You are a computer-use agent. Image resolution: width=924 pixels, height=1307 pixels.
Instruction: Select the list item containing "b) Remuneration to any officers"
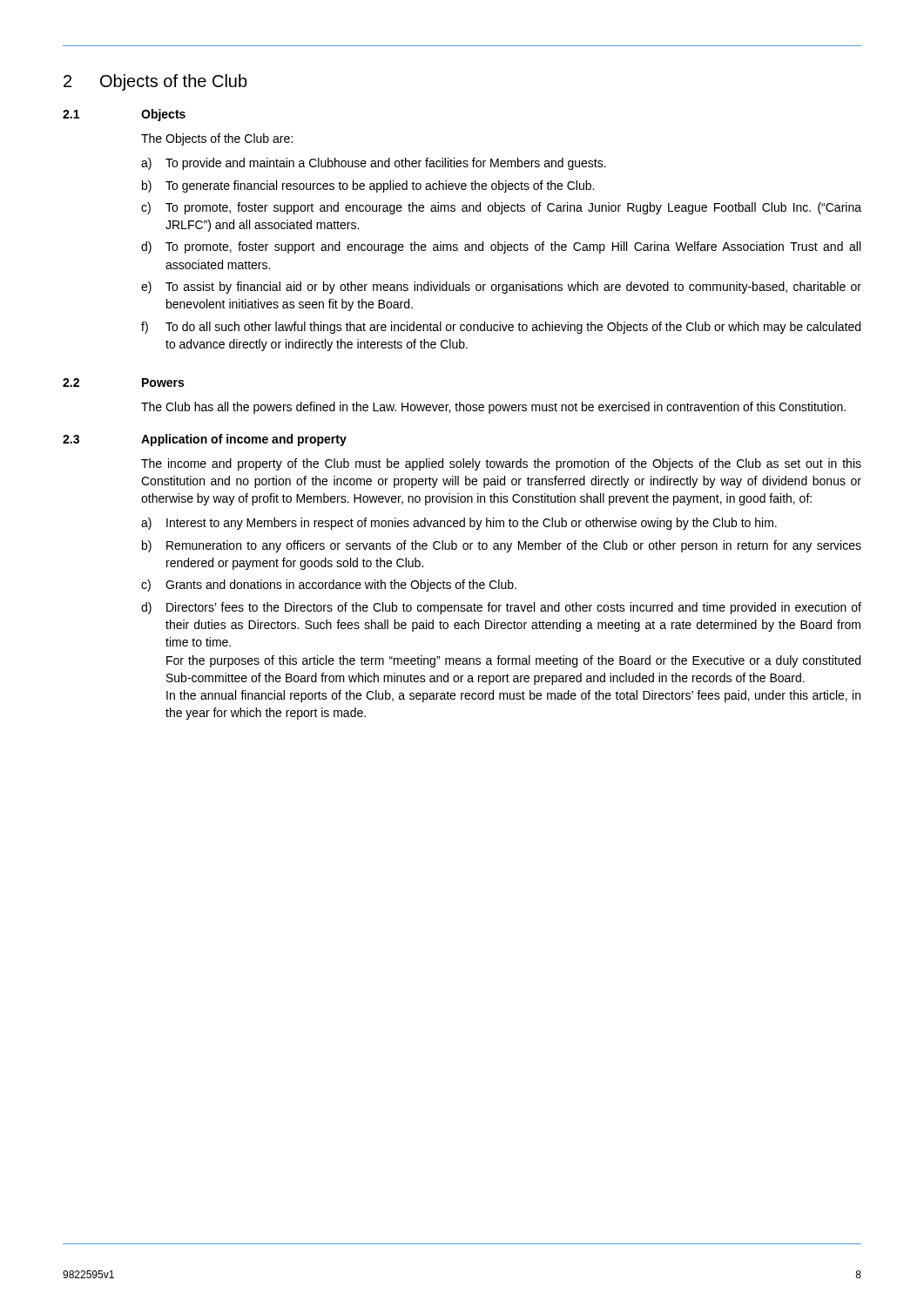501,554
